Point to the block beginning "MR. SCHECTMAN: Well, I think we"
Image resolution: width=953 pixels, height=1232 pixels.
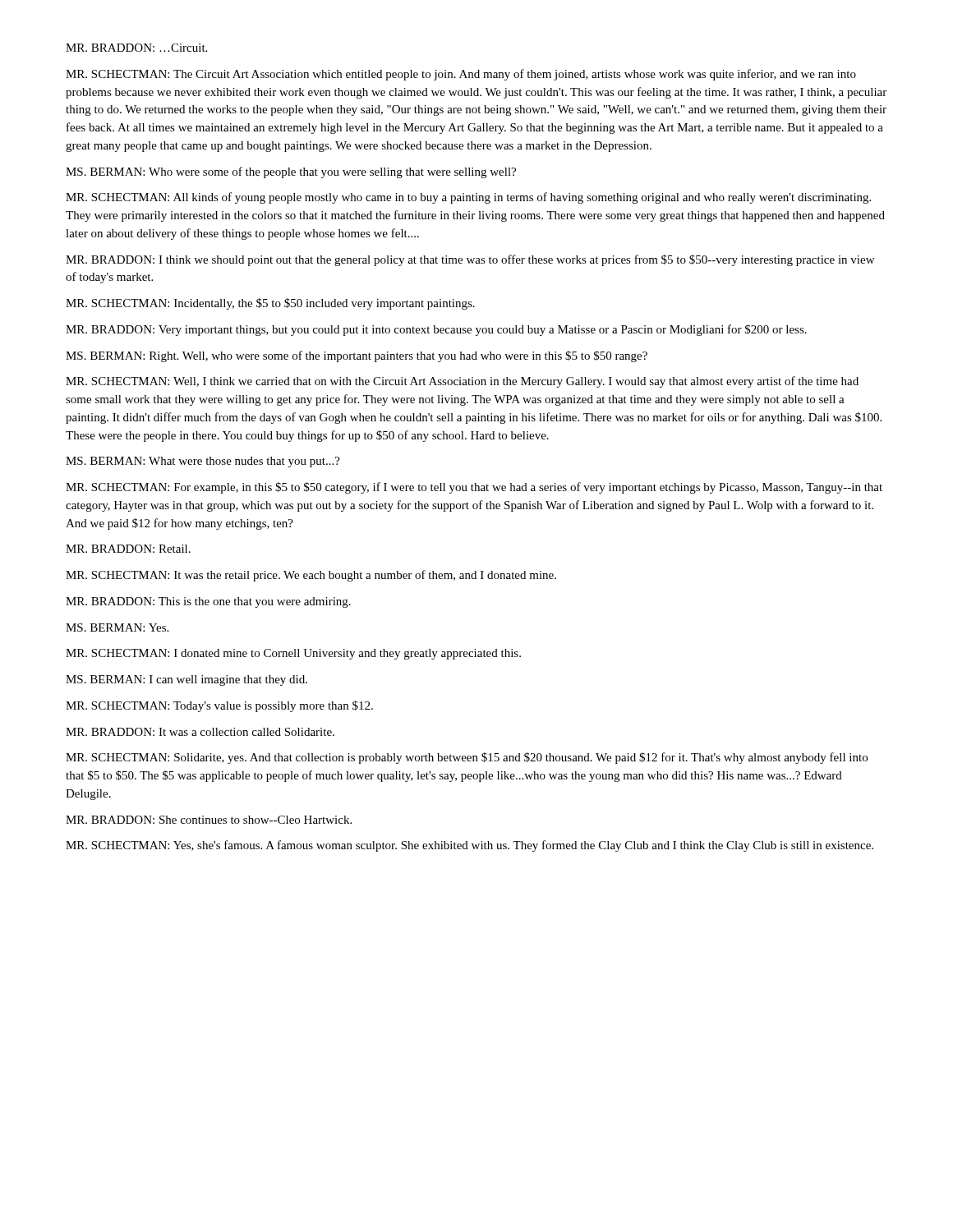coord(474,408)
